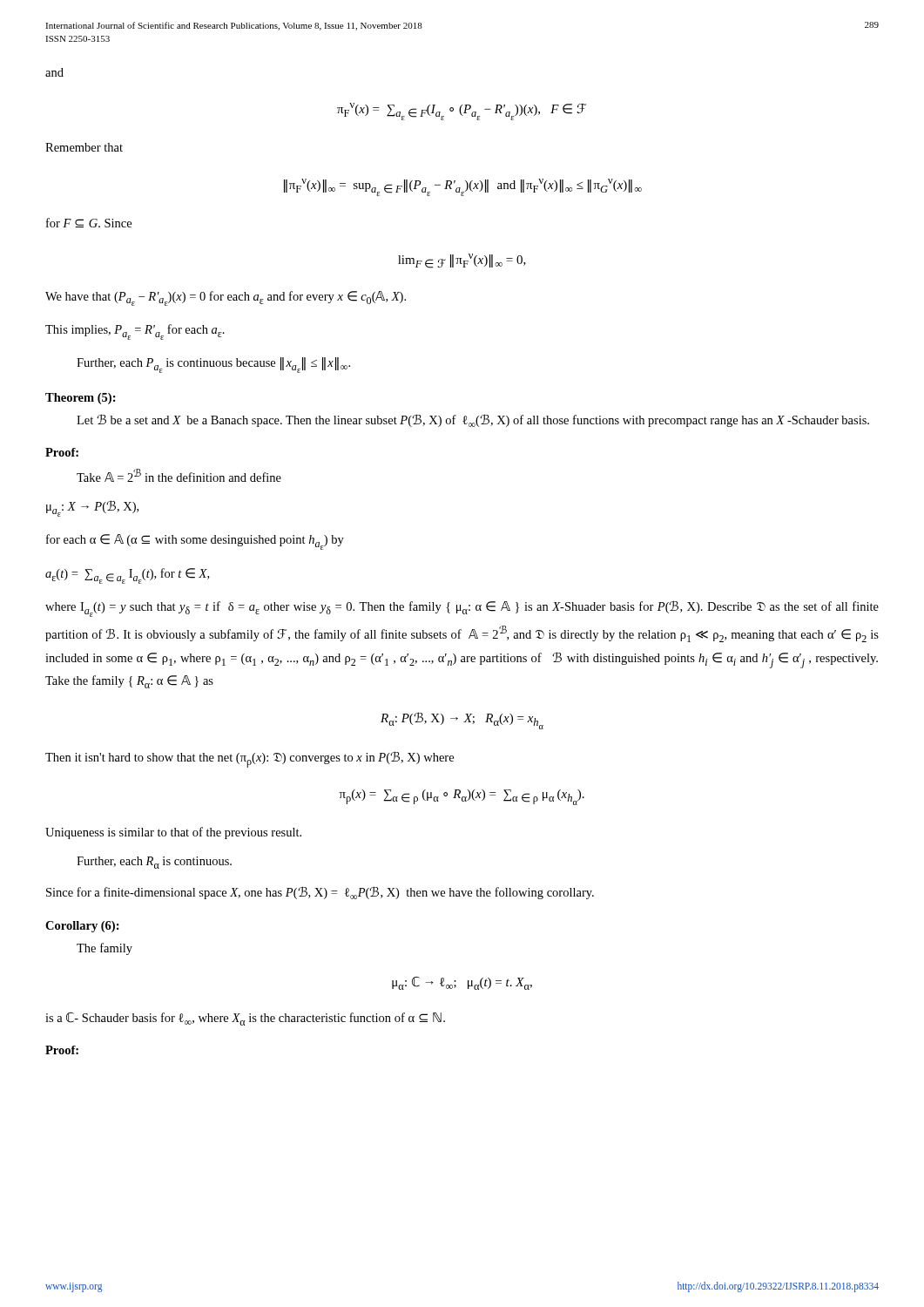The image size is (924, 1307).
Task: Locate the block of text that opens with "Then it isn't hard to show that the"
Action: pyautogui.click(x=250, y=758)
